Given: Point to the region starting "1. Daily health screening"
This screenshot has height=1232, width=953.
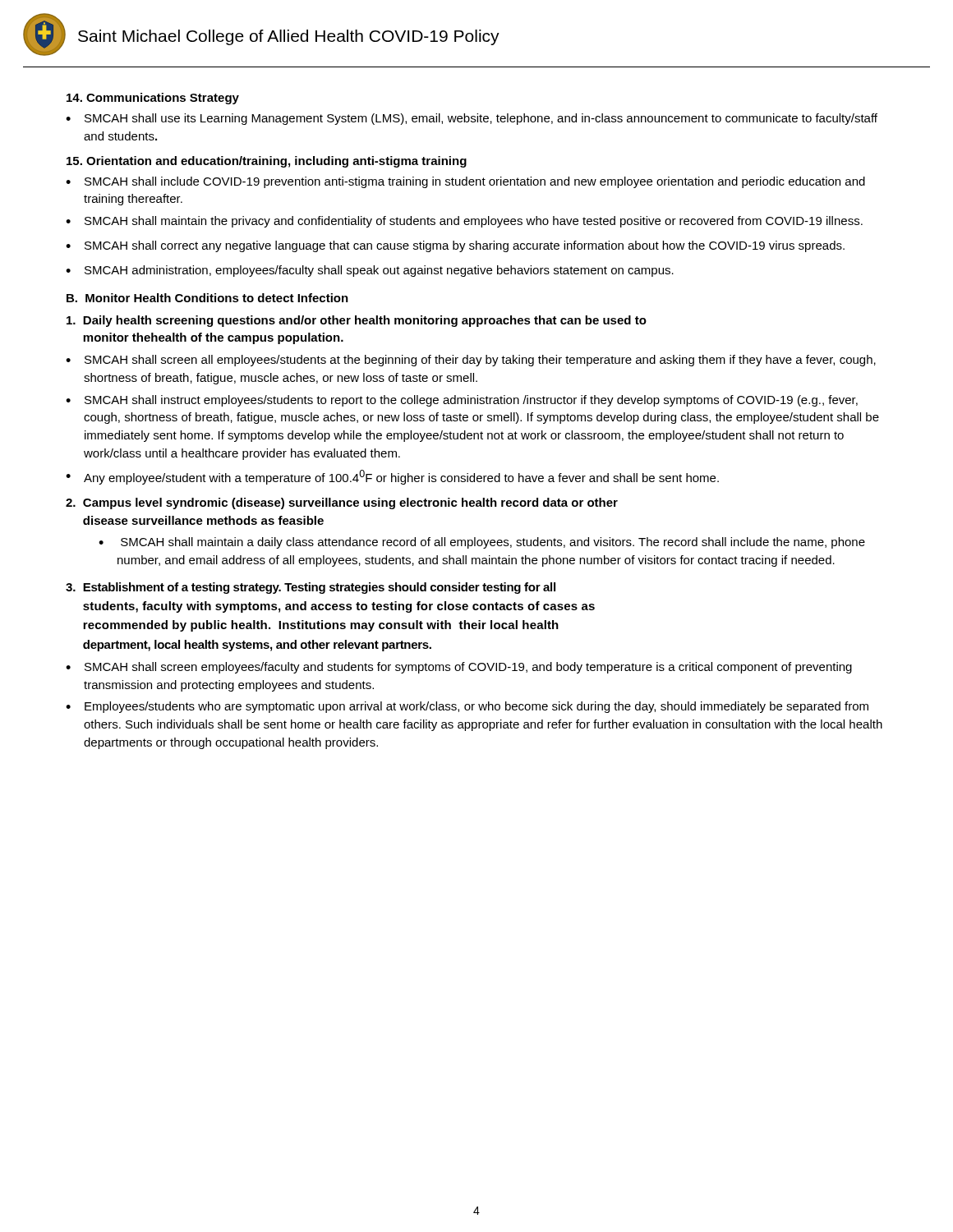Looking at the screenshot, I should [356, 328].
